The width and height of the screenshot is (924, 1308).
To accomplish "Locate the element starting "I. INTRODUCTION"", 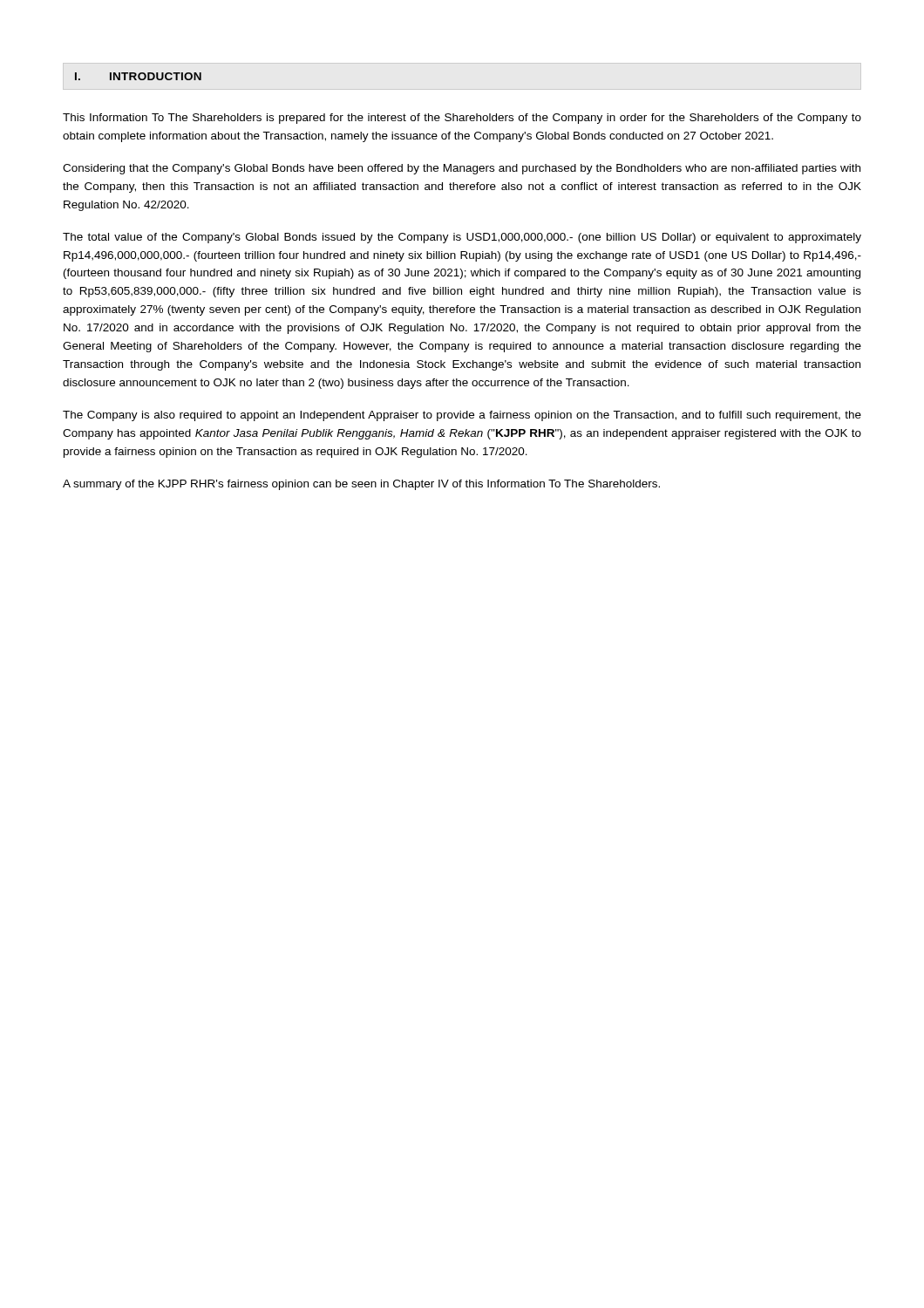I will coord(138,76).
